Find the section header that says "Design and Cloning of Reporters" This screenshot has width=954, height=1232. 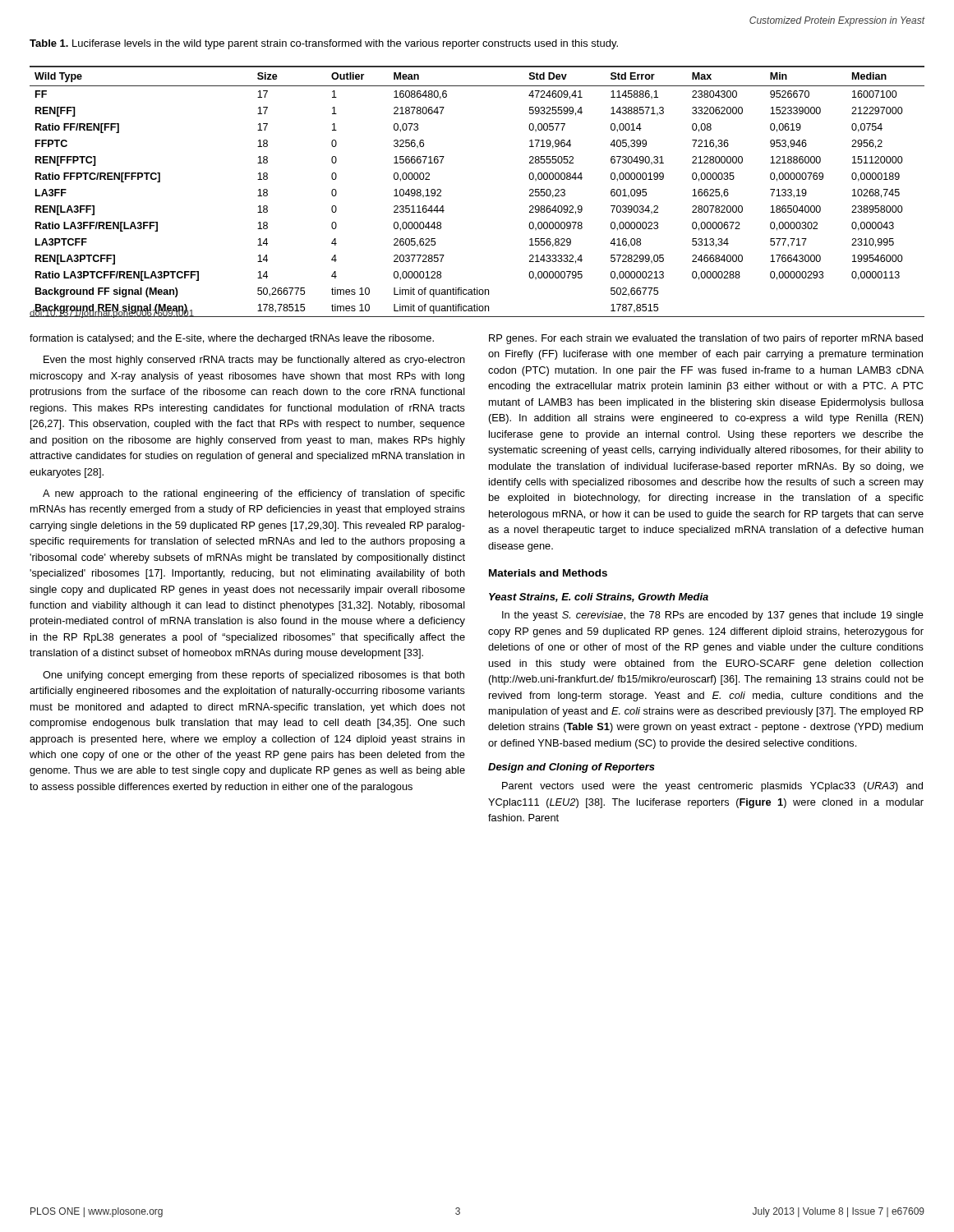point(571,767)
